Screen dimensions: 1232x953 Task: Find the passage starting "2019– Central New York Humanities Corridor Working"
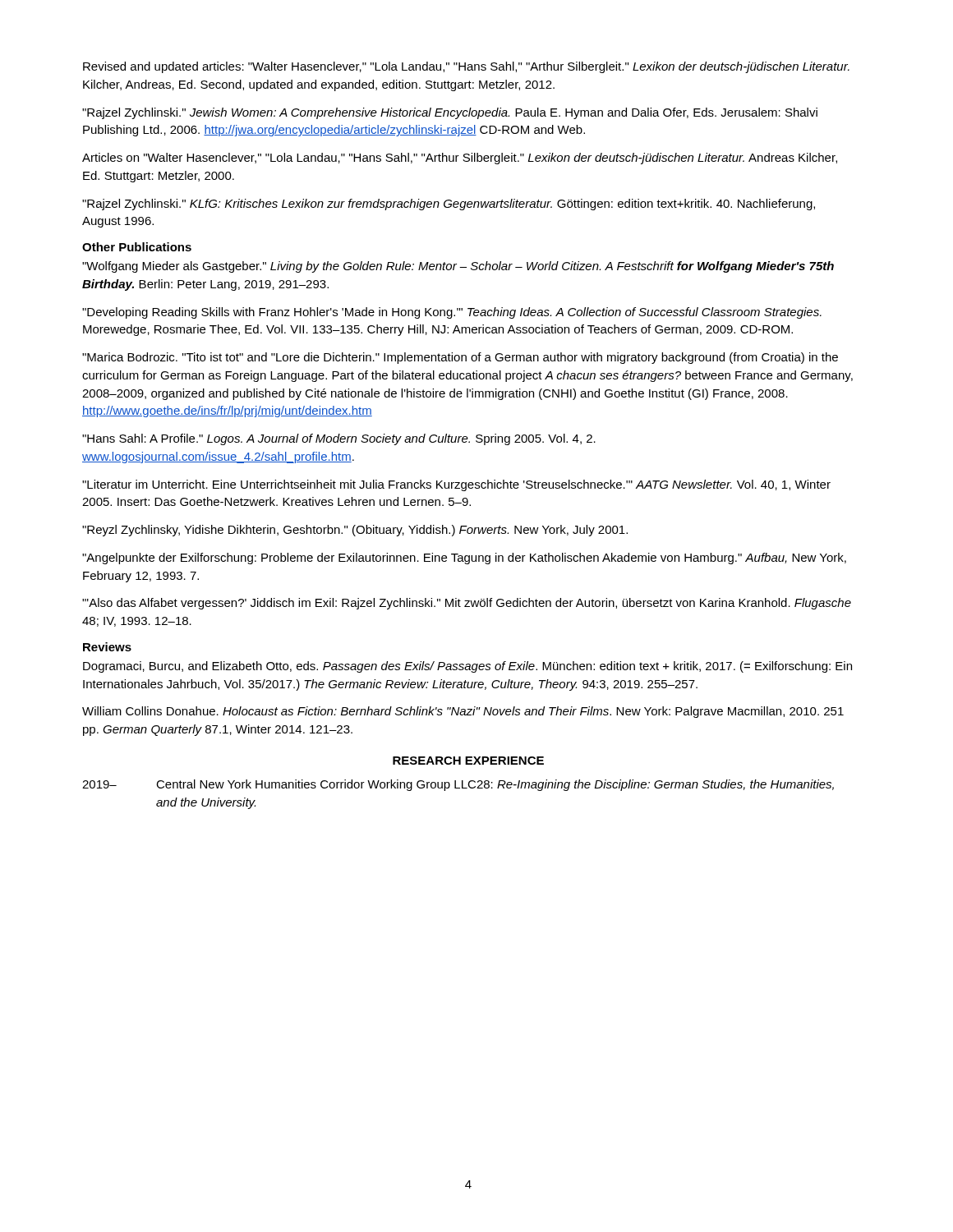[x=468, y=793]
